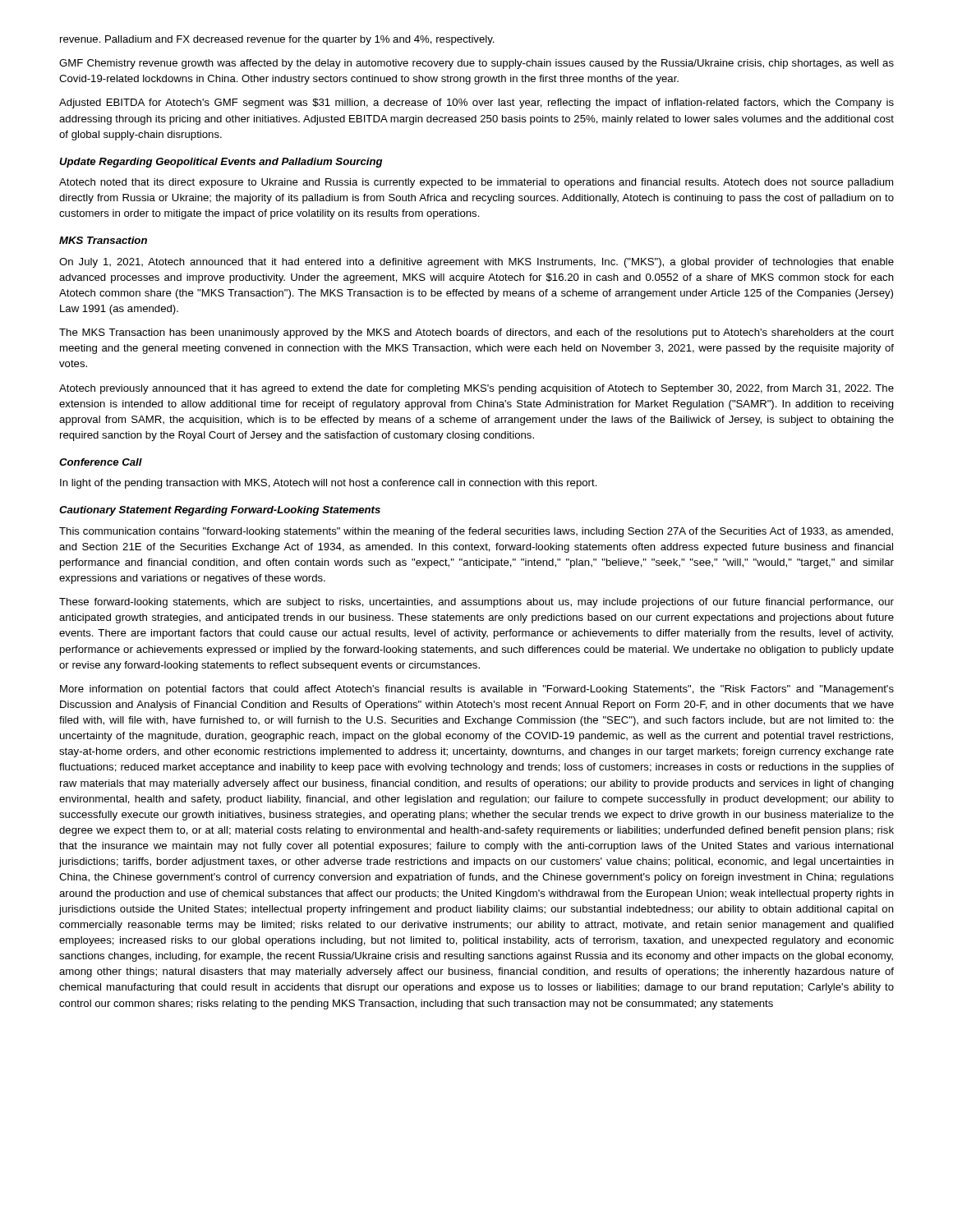Find the text block starting "More information on potential factors that could"
Screen dimensions: 1232x953
click(x=476, y=846)
